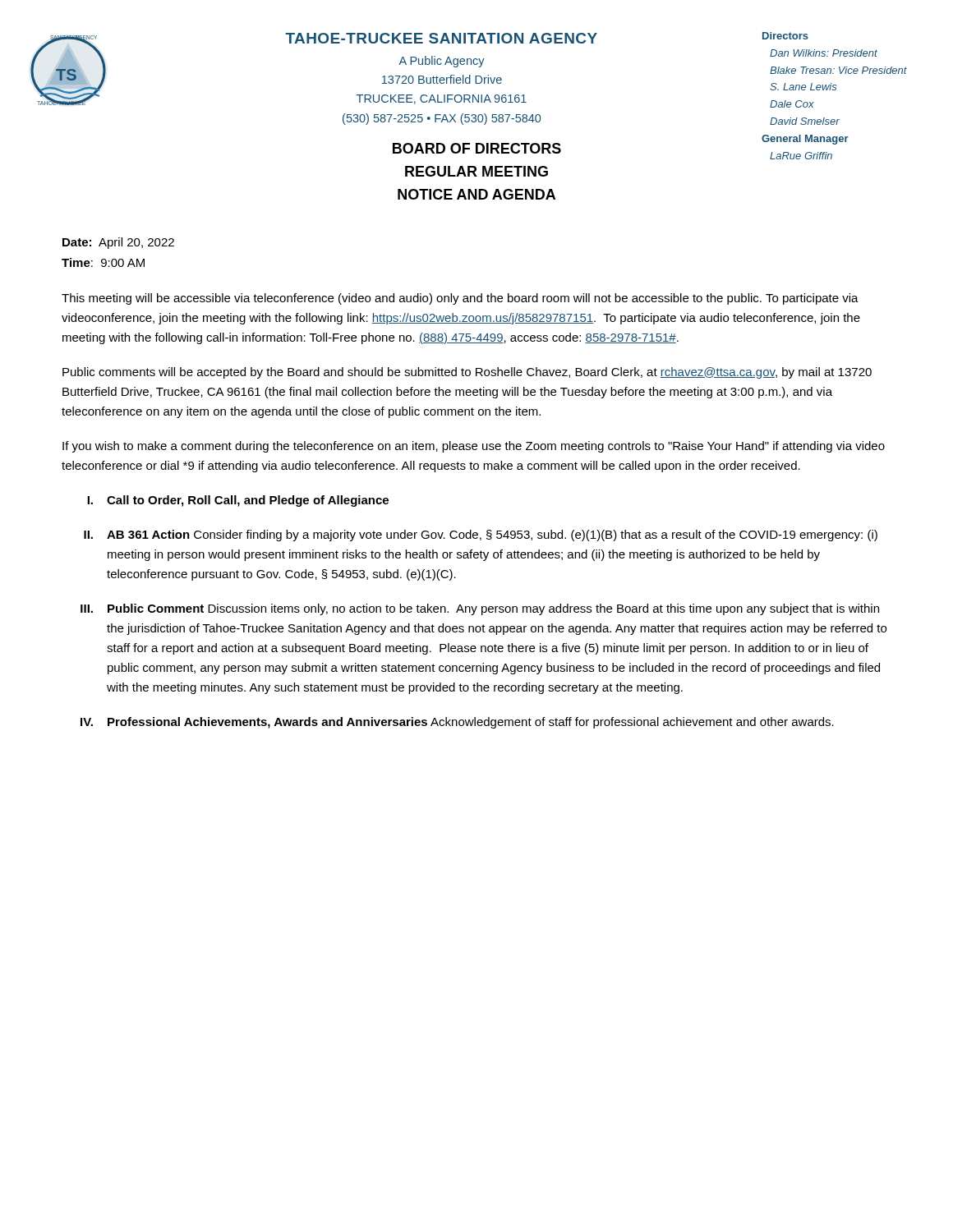Select the list item that says "IV. Professional Achievements, Awards and Anniversaries"
This screenshot has width=953, height=1232.
click(x=476, y=722)
